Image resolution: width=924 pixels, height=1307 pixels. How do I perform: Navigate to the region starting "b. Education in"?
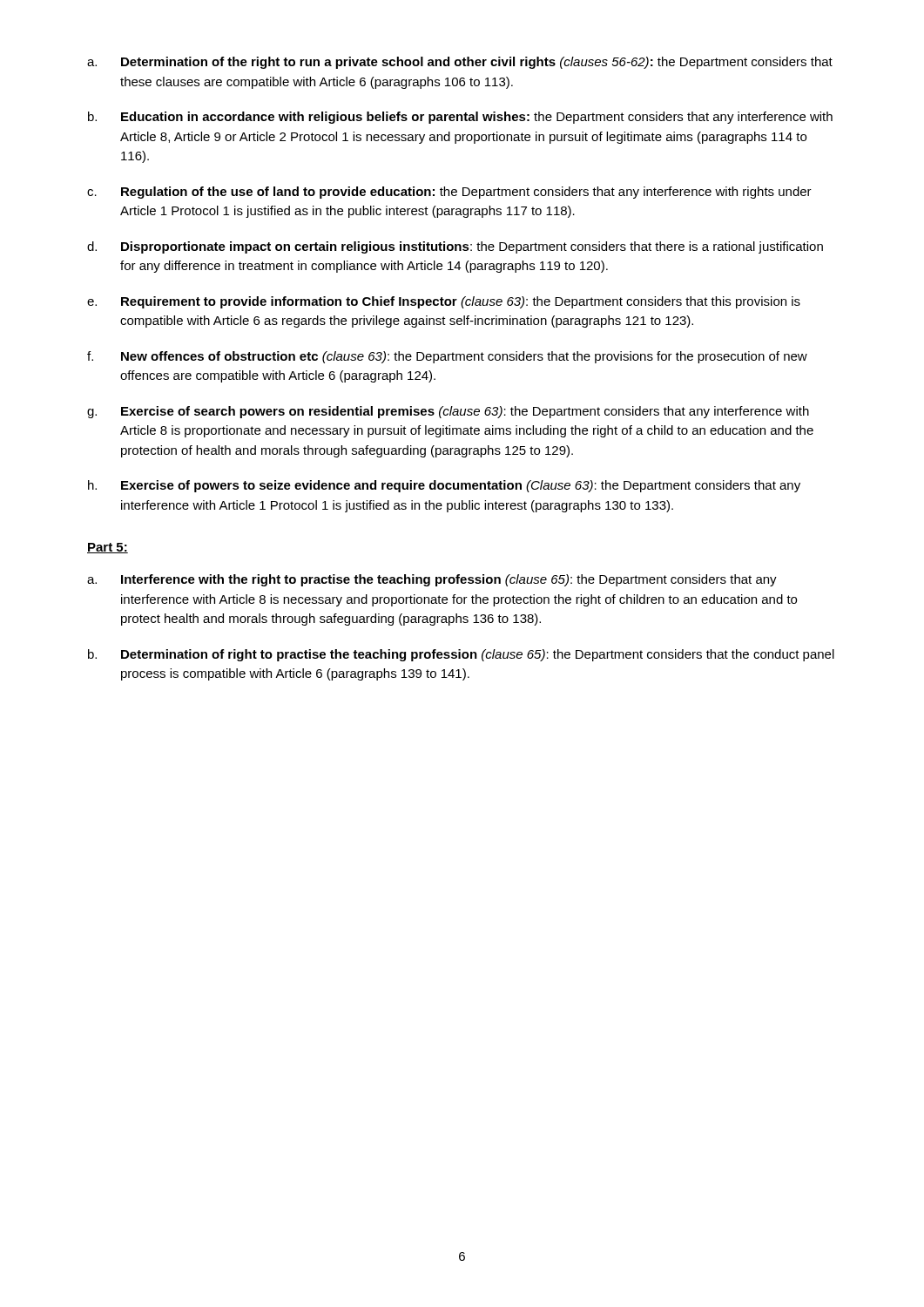[x=462, y=137]
